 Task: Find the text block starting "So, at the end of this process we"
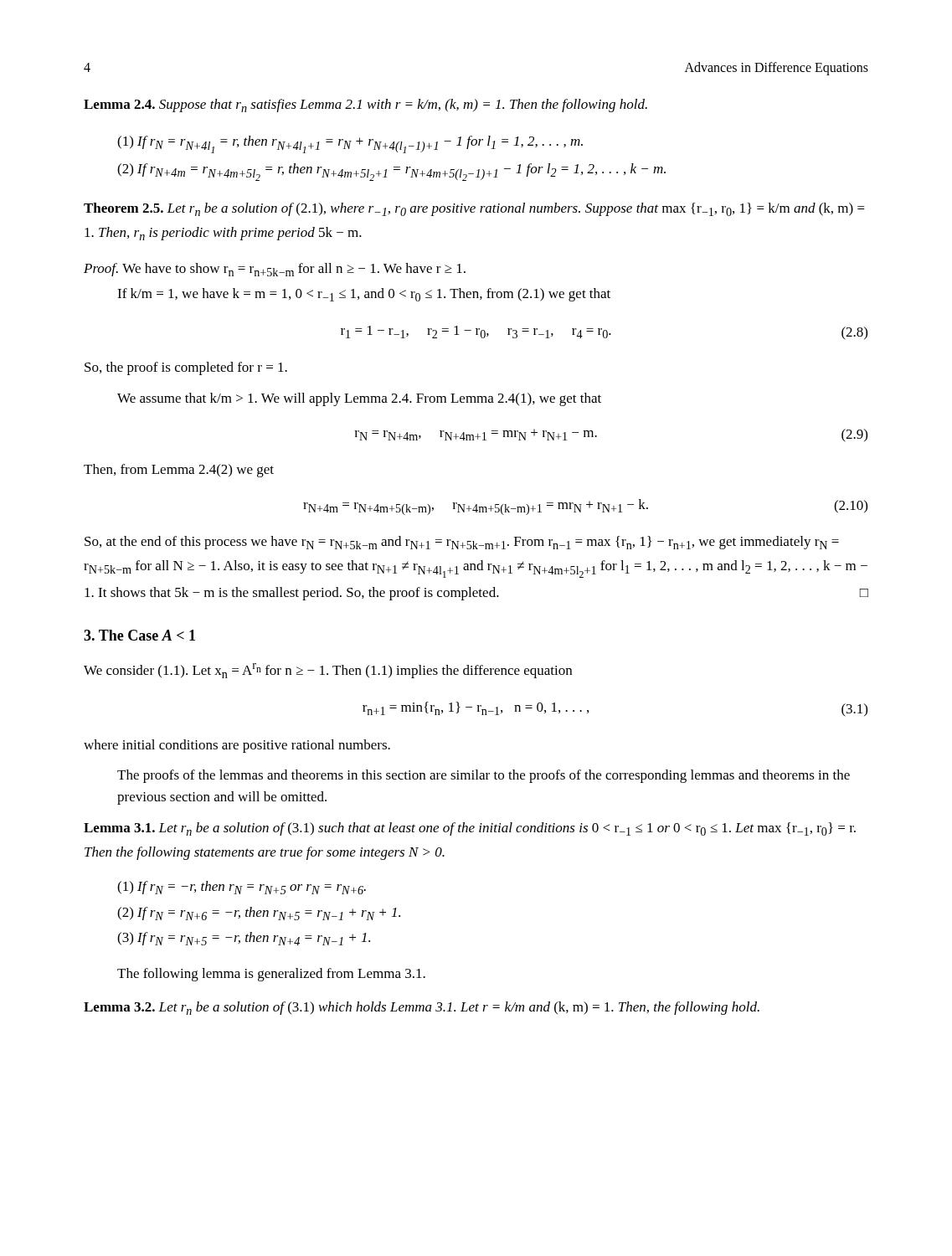click(476, 569)
